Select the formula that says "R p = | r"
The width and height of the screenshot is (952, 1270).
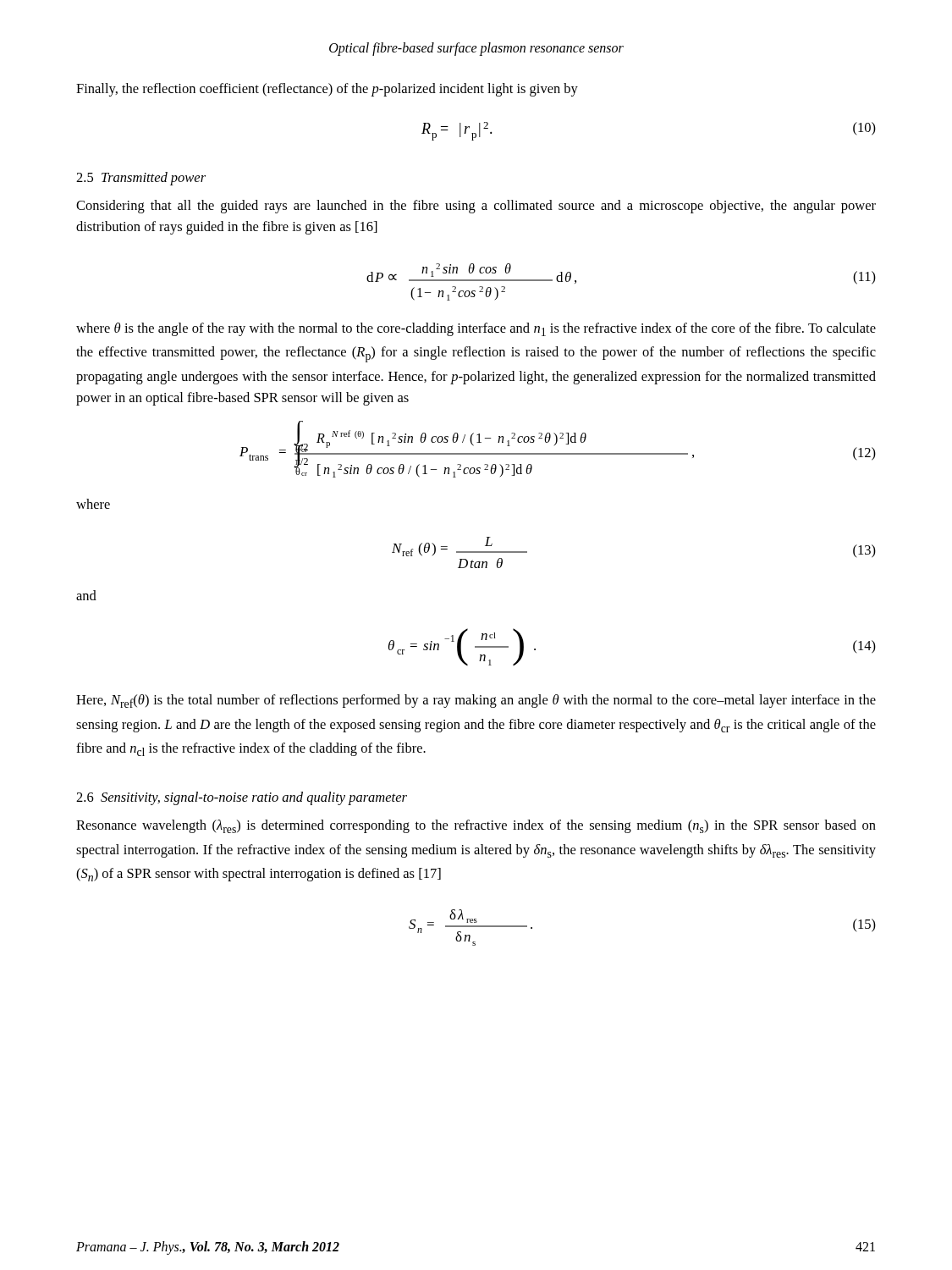[476, 127]
